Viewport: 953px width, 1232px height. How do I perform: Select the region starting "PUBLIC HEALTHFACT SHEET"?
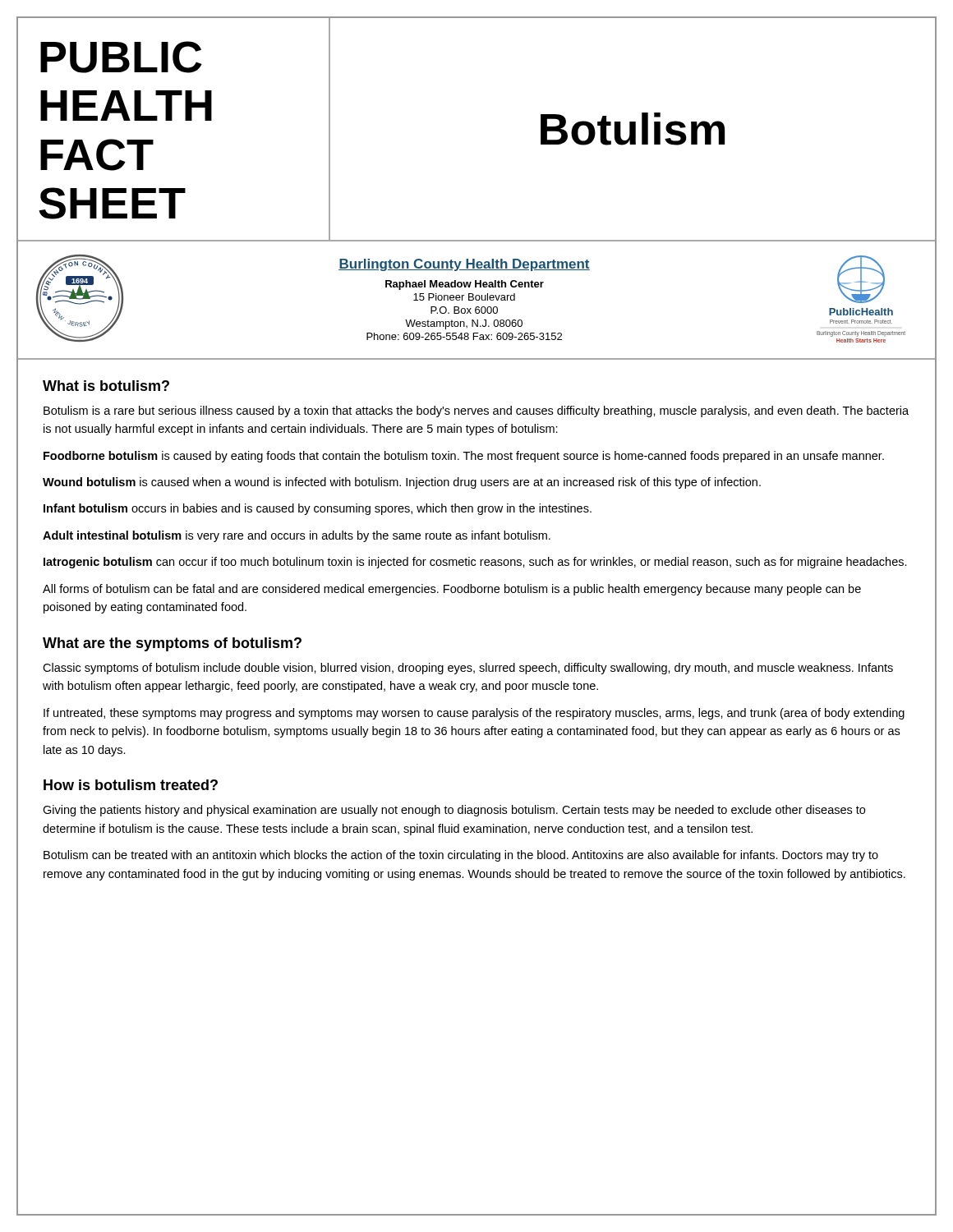point(173,130)
